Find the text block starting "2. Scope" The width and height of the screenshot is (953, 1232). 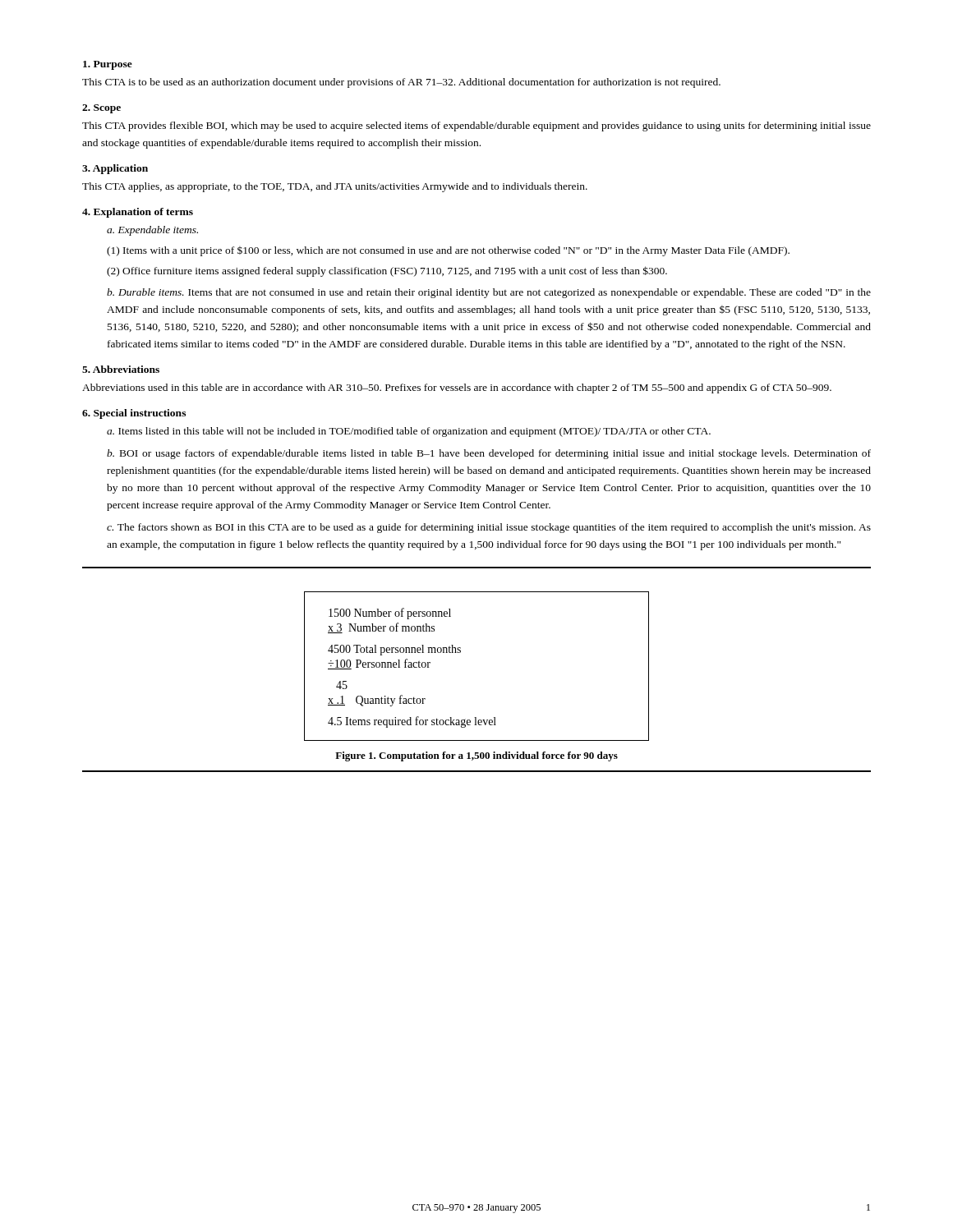pos(102,107)
